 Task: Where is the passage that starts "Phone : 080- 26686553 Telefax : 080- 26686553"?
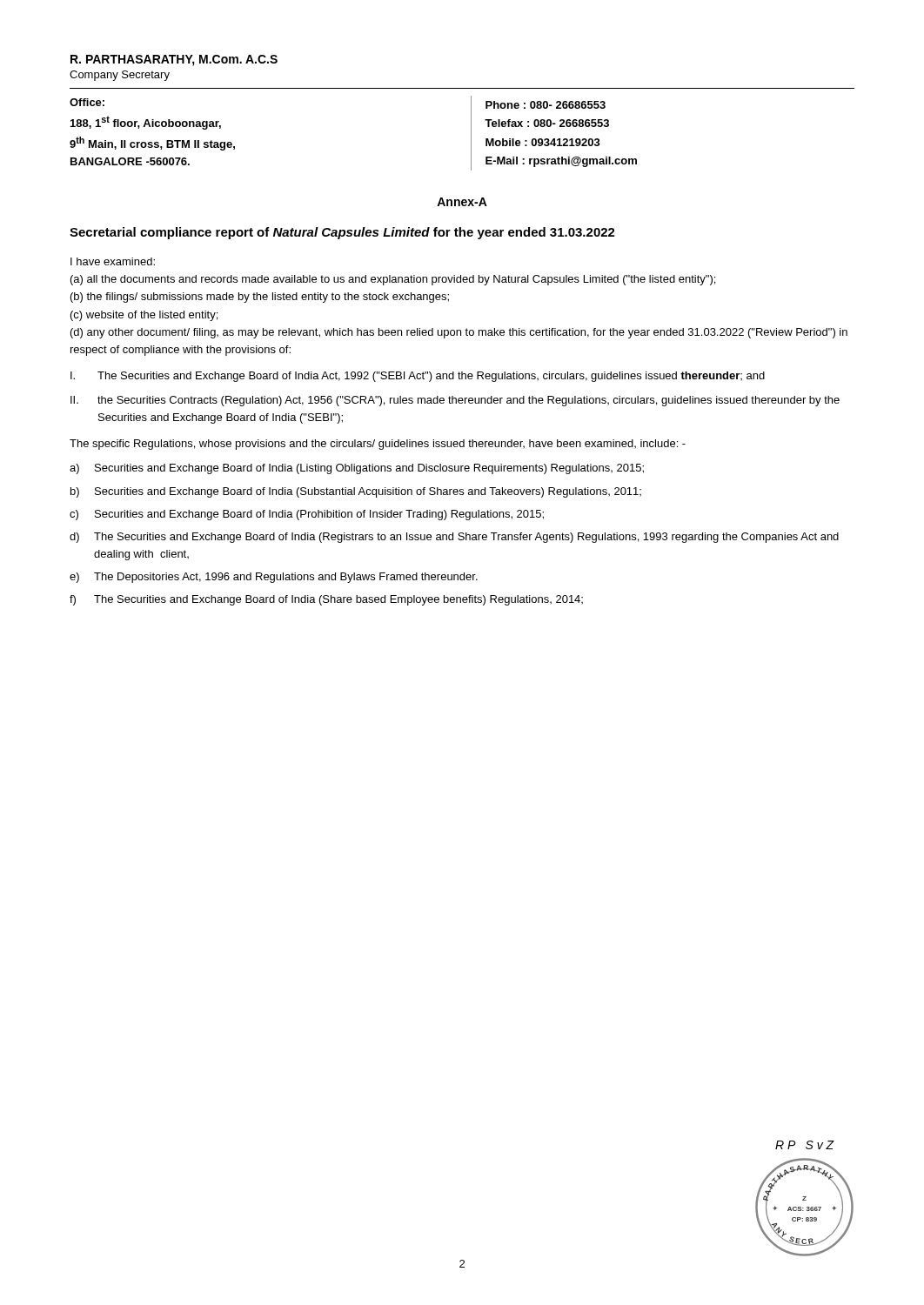[561, 133]
